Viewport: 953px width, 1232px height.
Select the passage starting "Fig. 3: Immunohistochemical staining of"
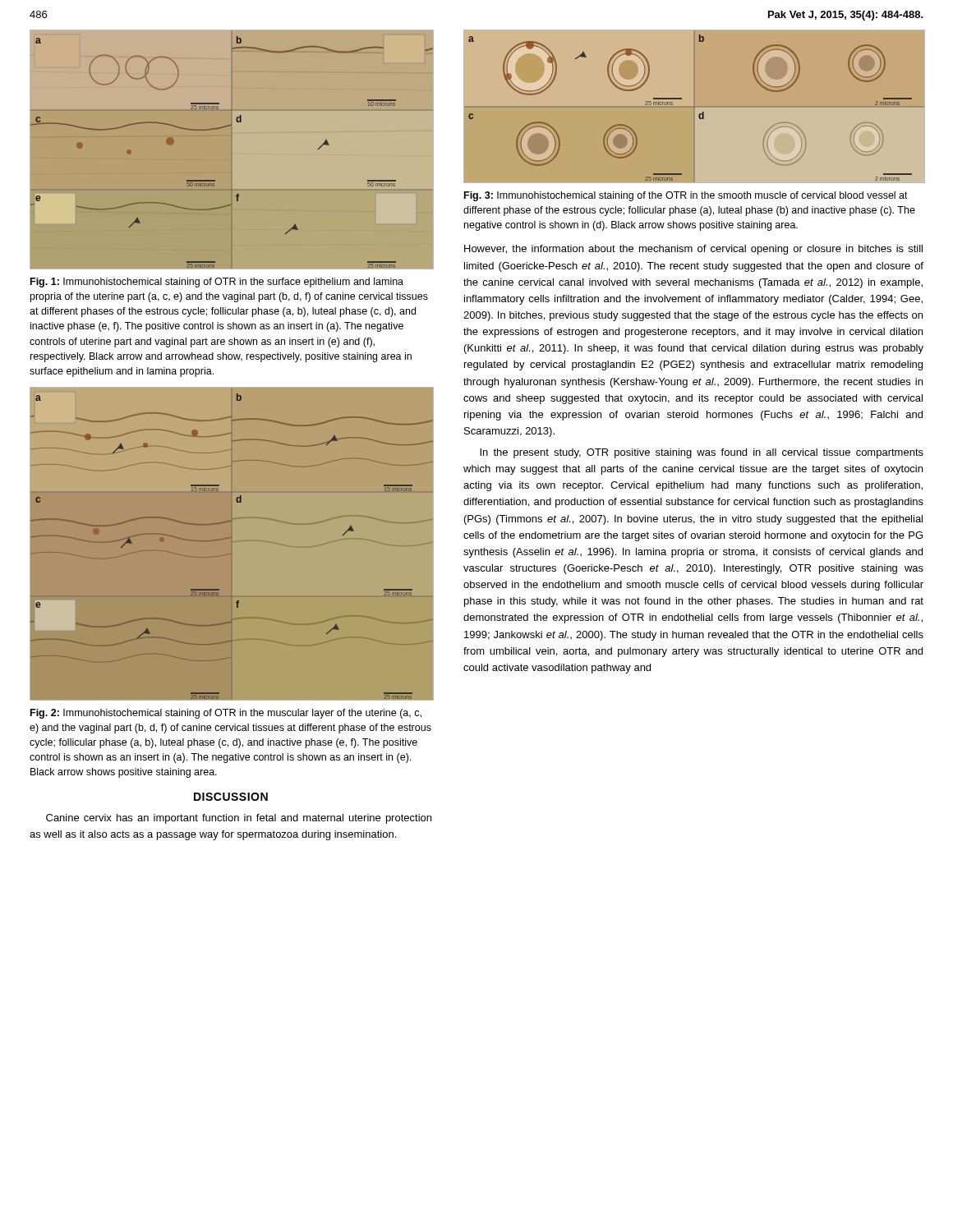pos(689,210)
